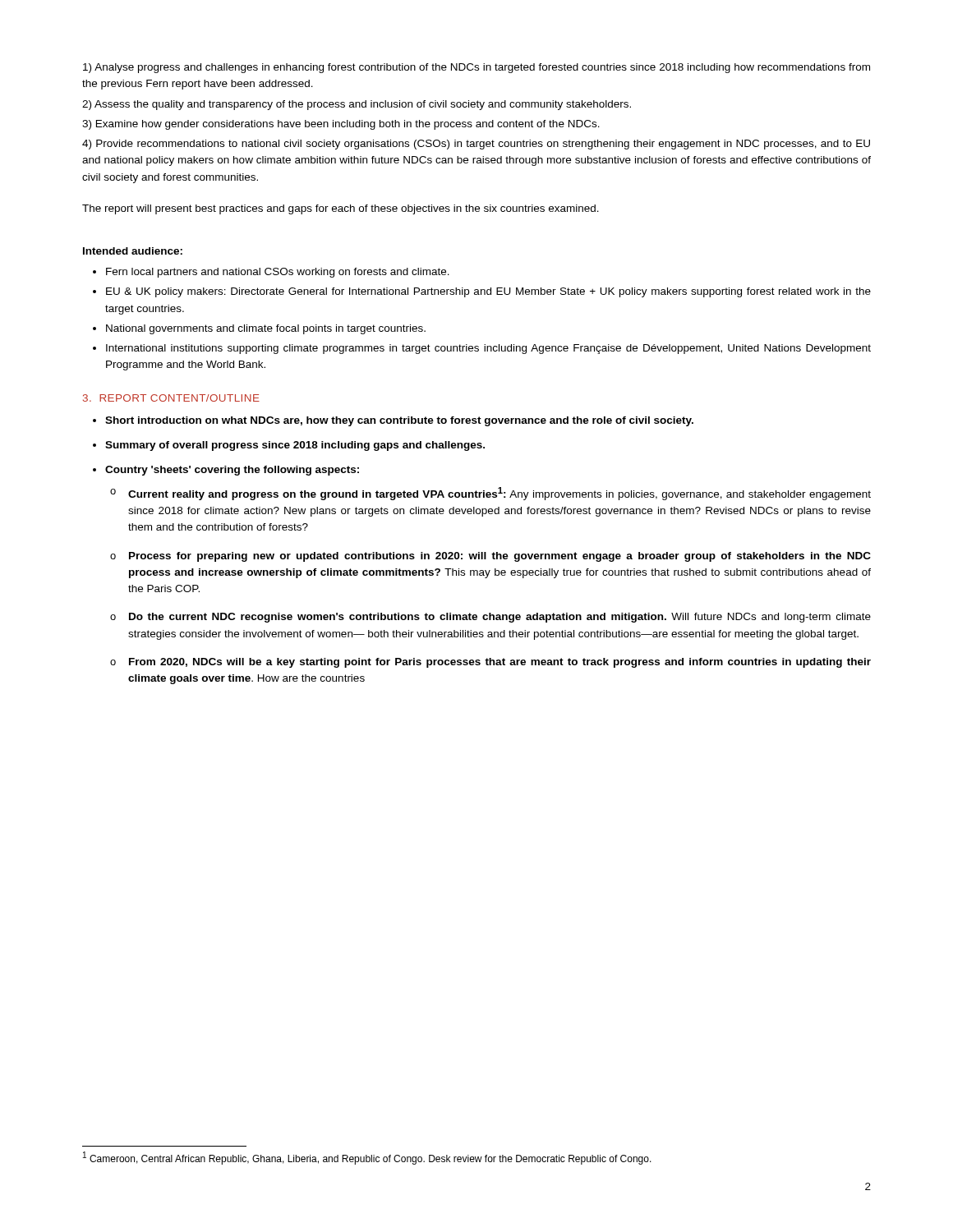Where is the passage that starts "EU & UK policy makers:"?
This screenshot has height=1232, width=953.
488,300
